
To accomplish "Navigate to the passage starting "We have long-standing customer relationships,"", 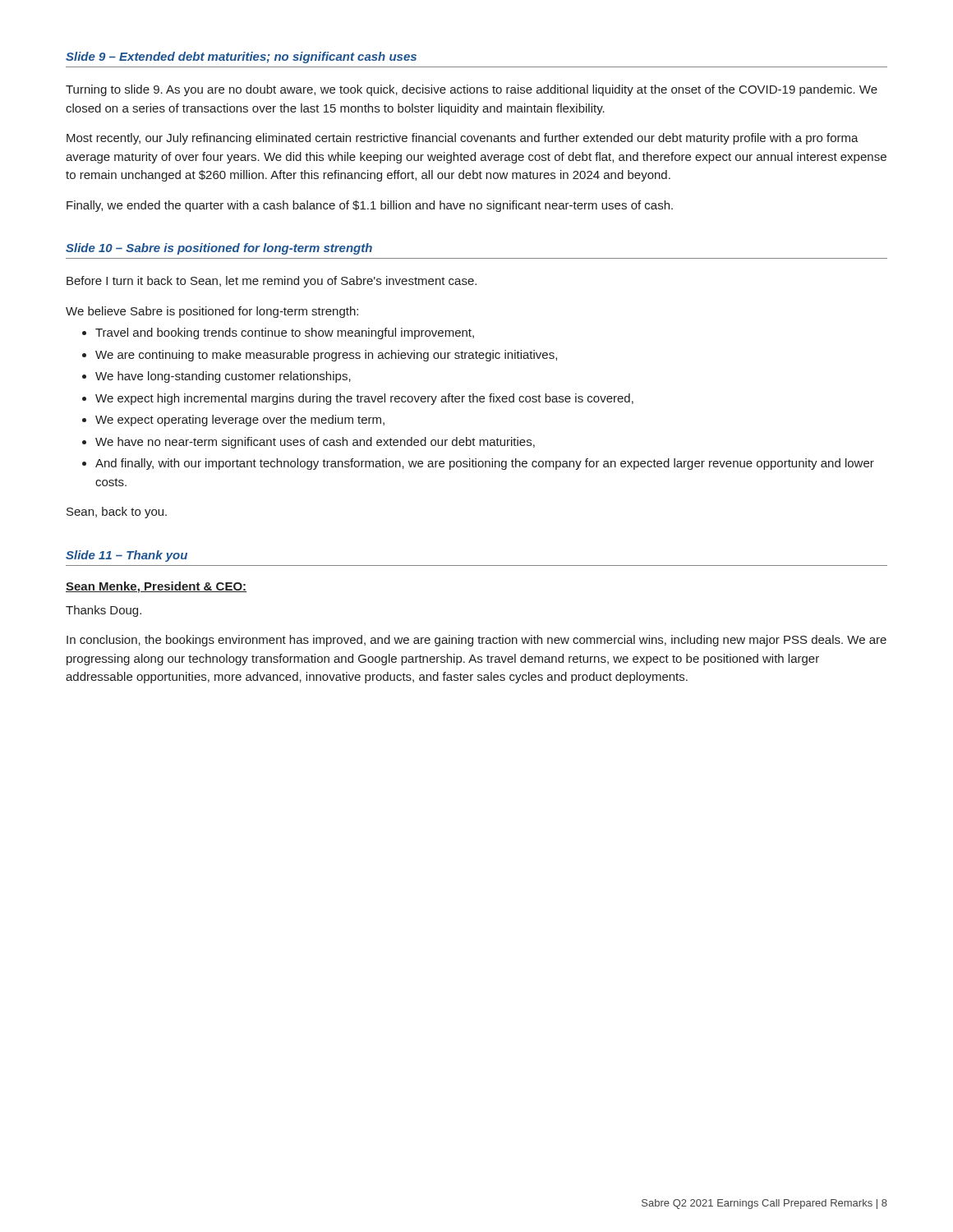I will point(223,376).
